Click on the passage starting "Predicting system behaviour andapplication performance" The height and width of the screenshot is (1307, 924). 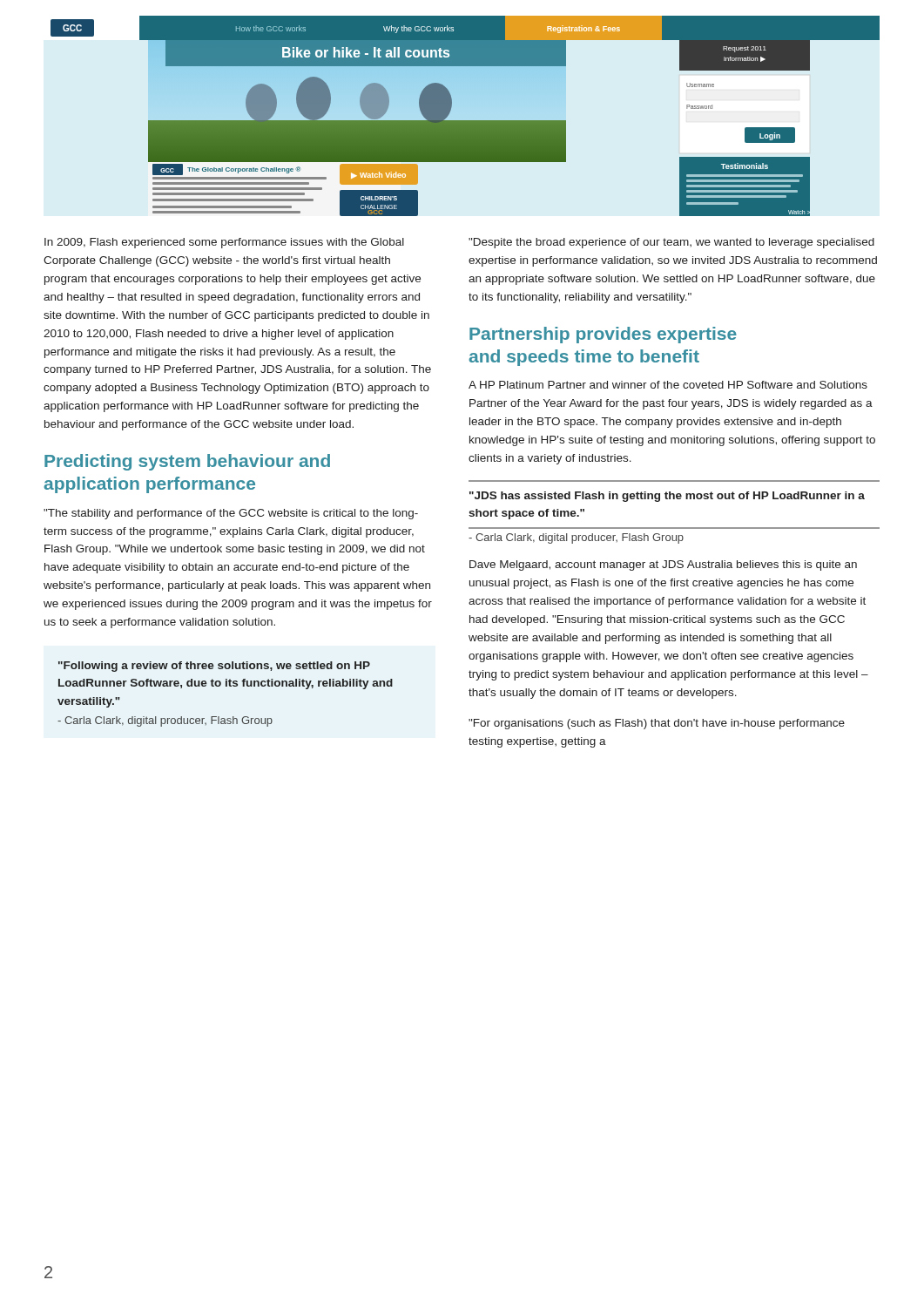click(187, 472)
